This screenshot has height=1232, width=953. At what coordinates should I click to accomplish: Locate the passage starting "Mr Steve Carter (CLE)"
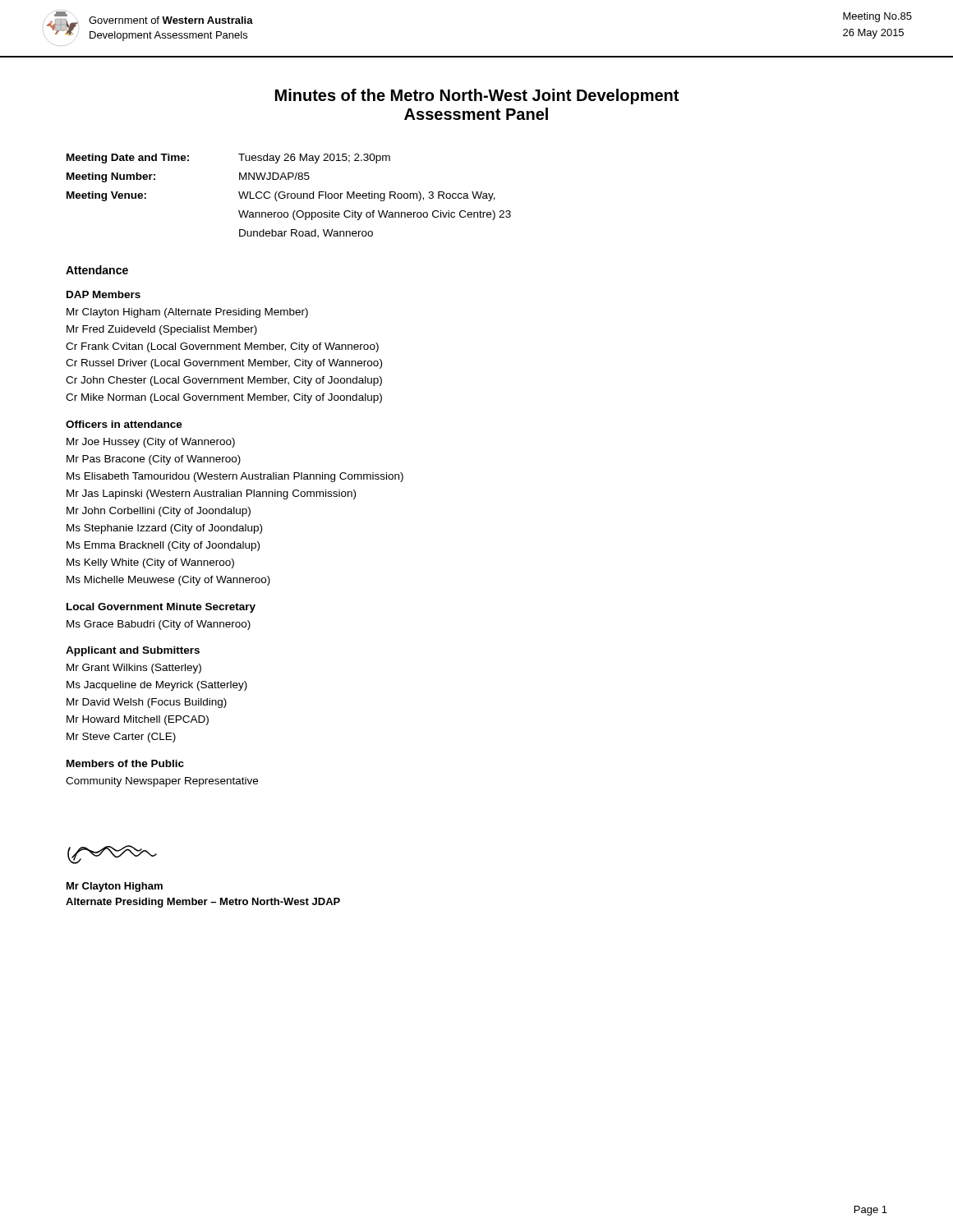click(121, 736)
